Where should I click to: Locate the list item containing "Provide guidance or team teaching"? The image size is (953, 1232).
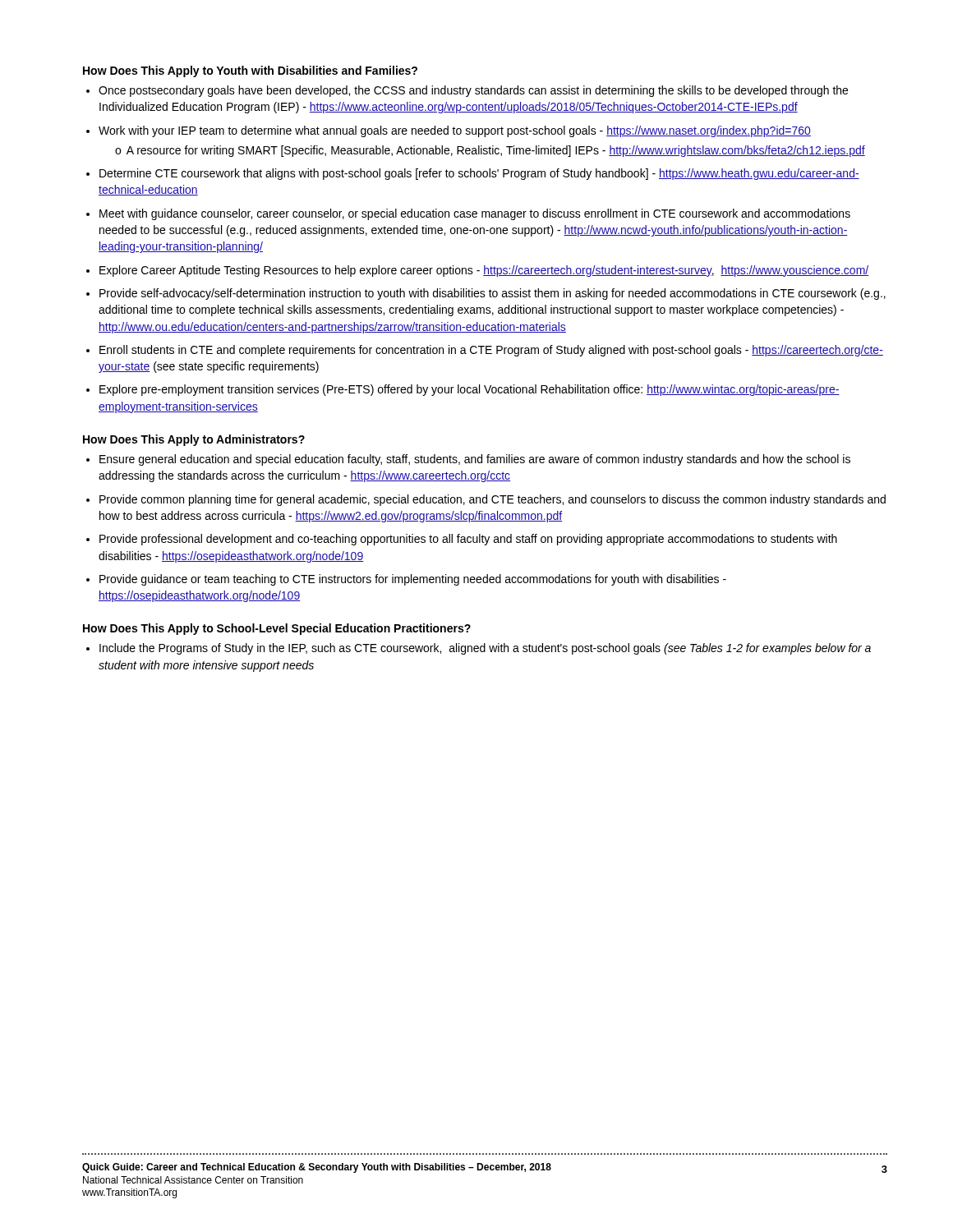[412, 587]
